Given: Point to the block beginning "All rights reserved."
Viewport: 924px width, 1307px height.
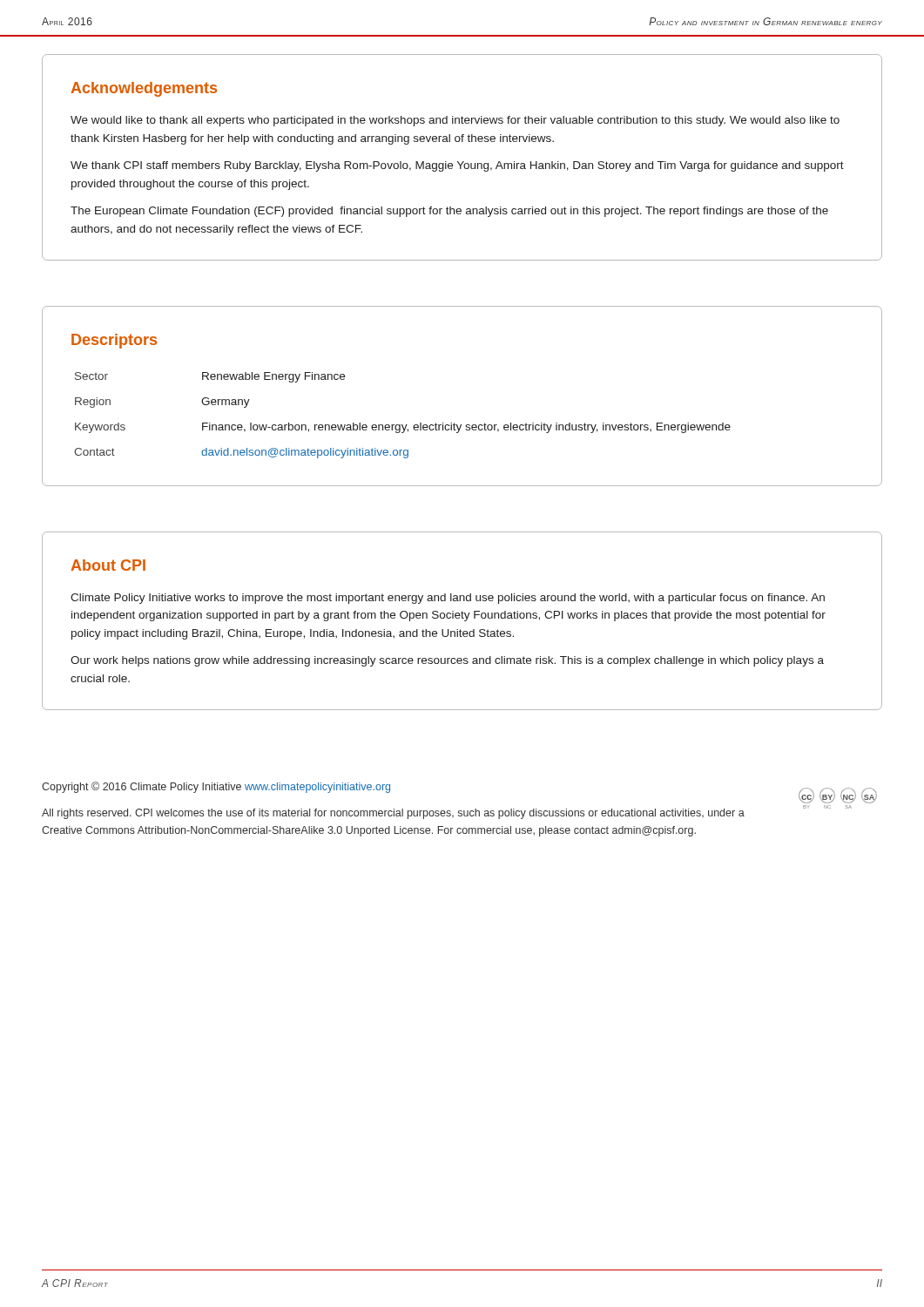Looking at the screenshot, I should [393, 822].
